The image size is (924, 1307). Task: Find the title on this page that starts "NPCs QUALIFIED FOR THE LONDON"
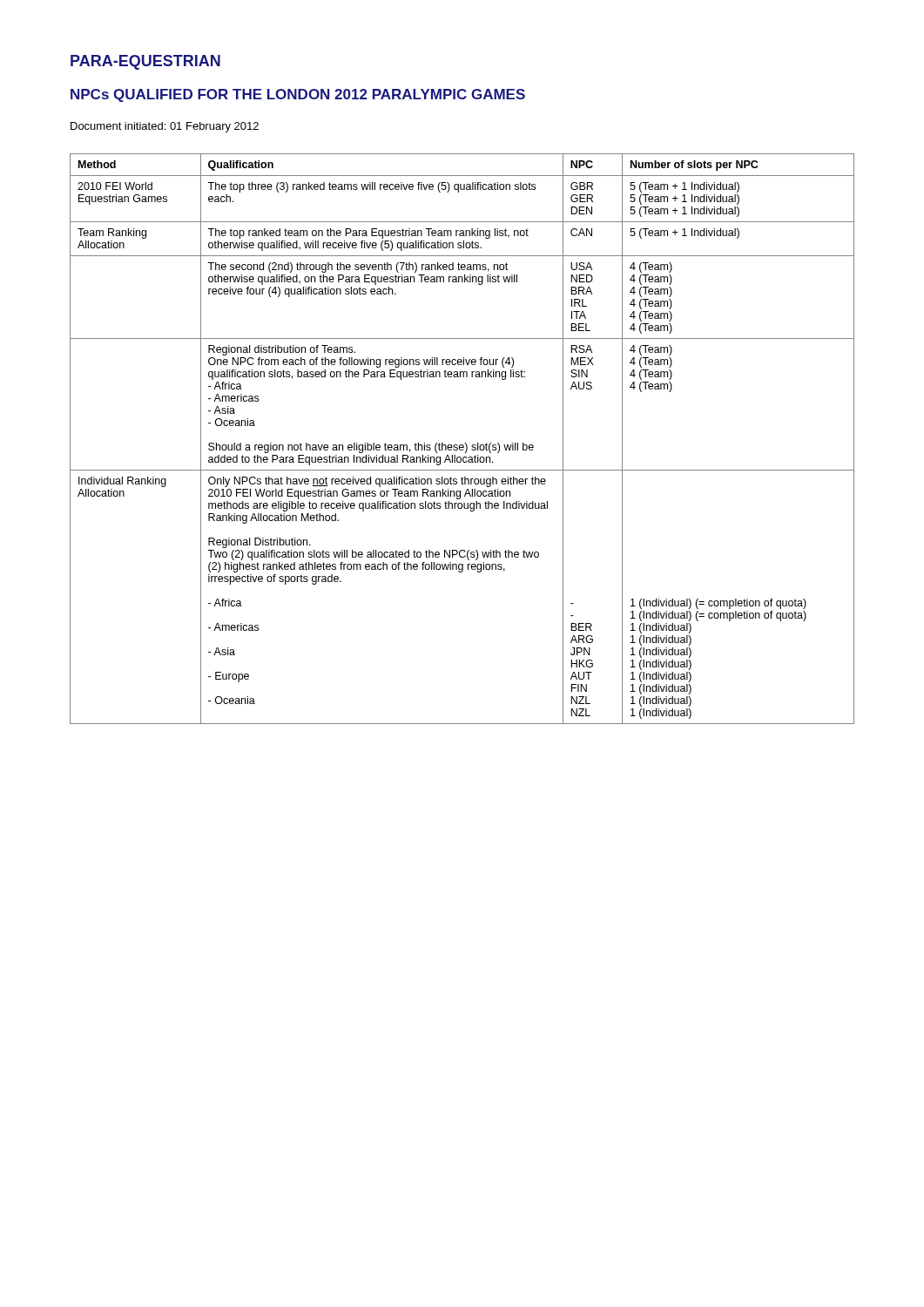point(298,95)
